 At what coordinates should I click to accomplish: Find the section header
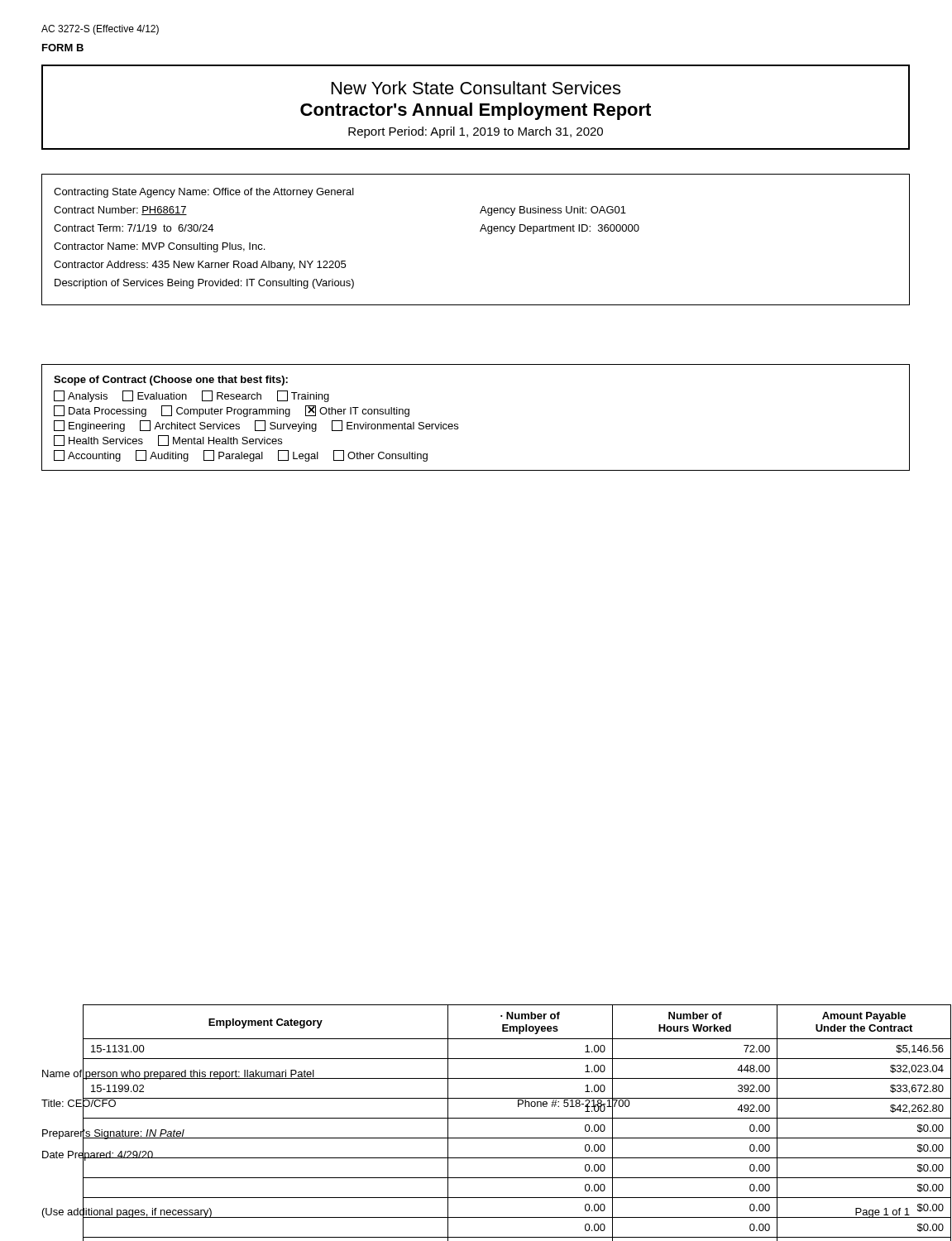63,48
